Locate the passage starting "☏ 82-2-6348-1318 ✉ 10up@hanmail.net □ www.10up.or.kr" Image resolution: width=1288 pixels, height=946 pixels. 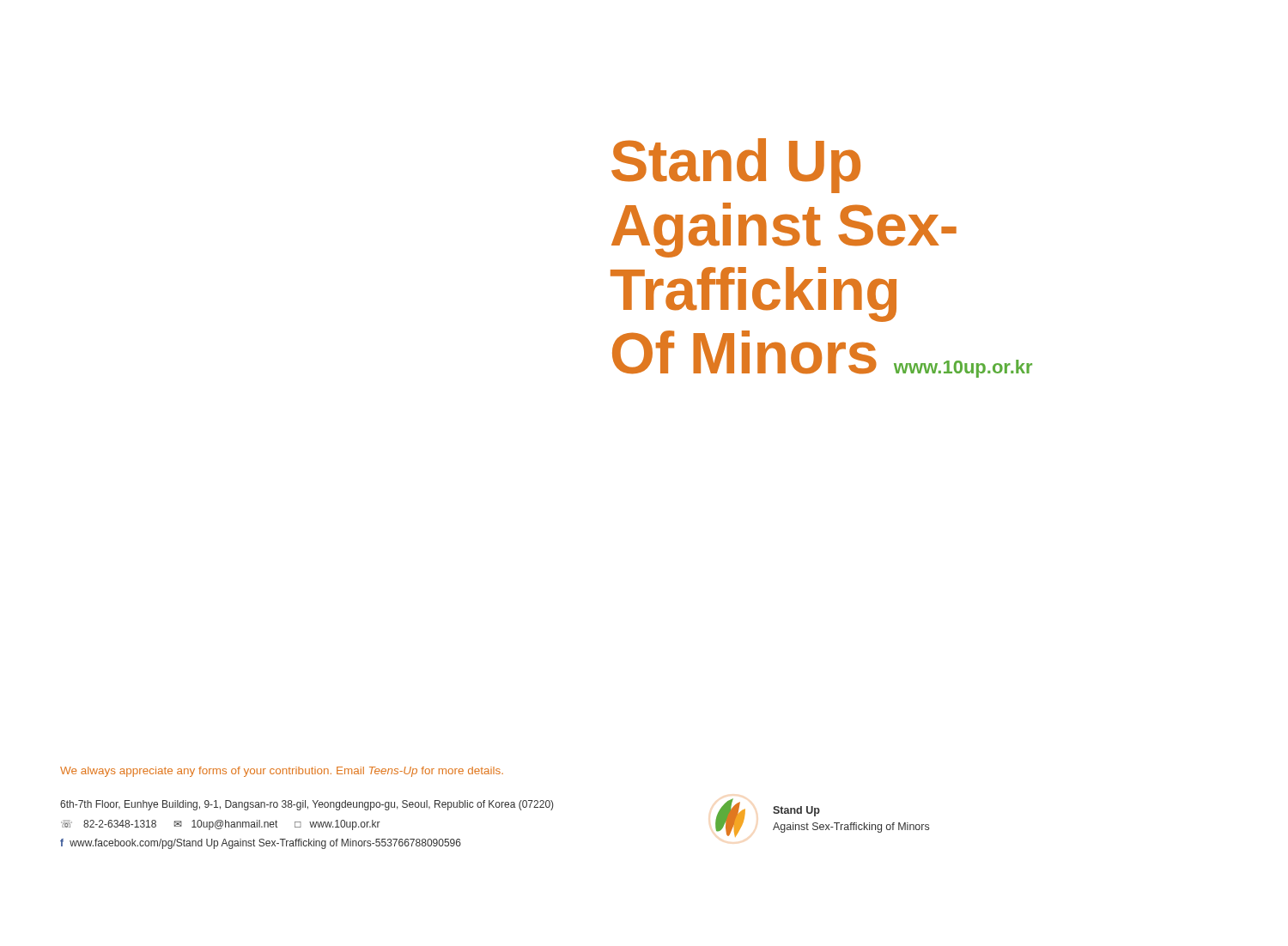point(220,824)
